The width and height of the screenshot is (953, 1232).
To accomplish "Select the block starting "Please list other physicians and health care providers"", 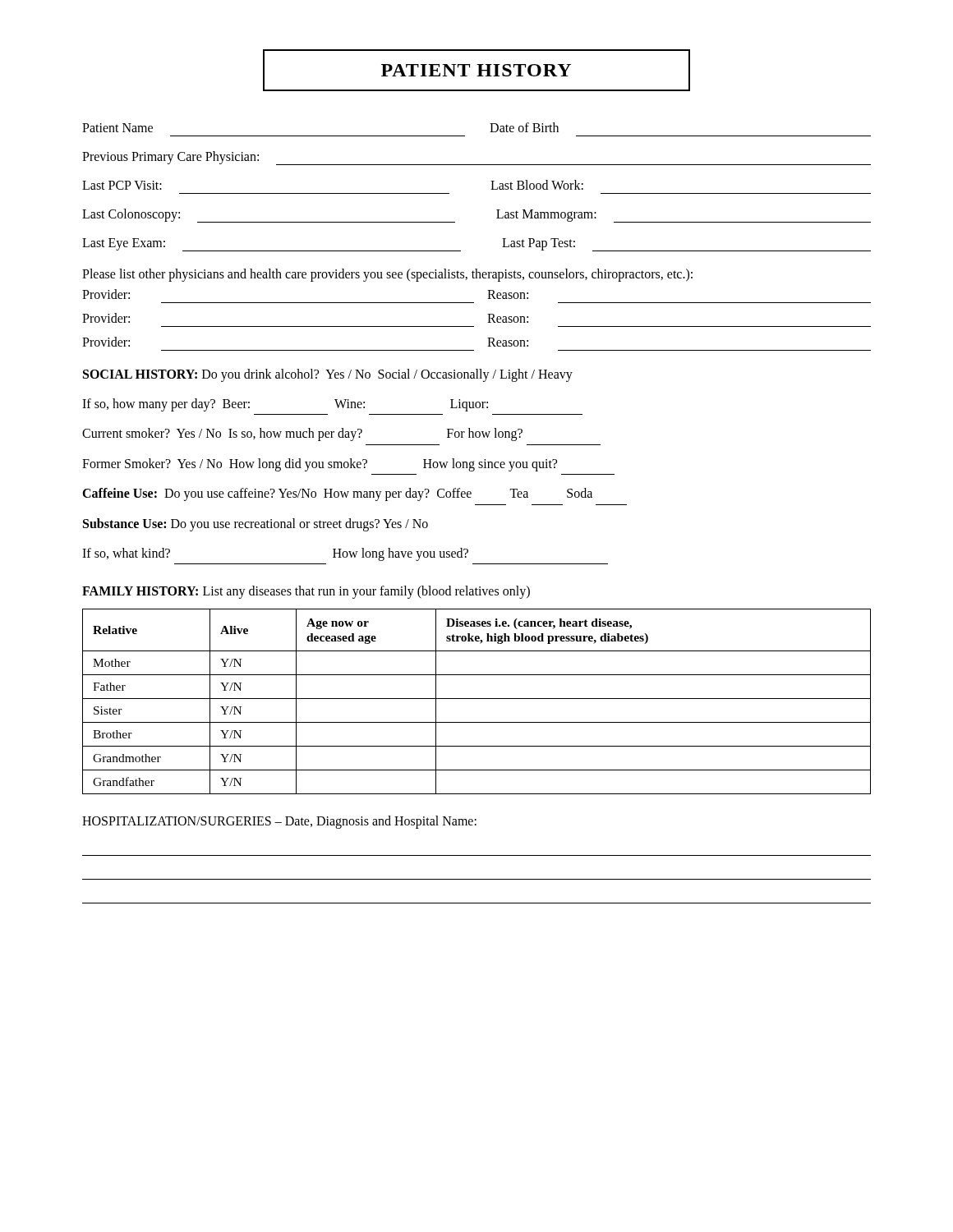I will (x=388, y=274).
